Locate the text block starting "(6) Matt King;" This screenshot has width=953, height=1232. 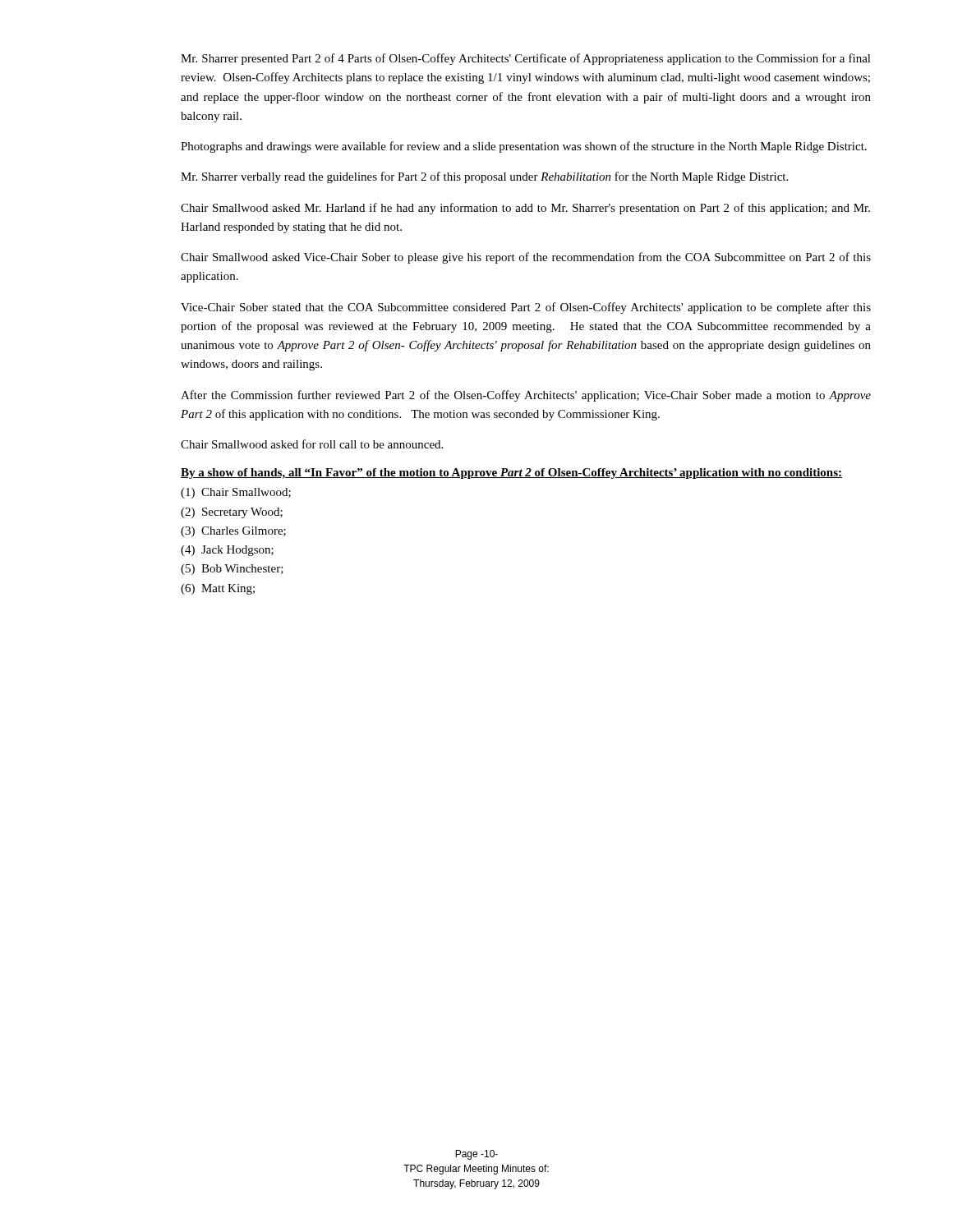pos(218,588)
